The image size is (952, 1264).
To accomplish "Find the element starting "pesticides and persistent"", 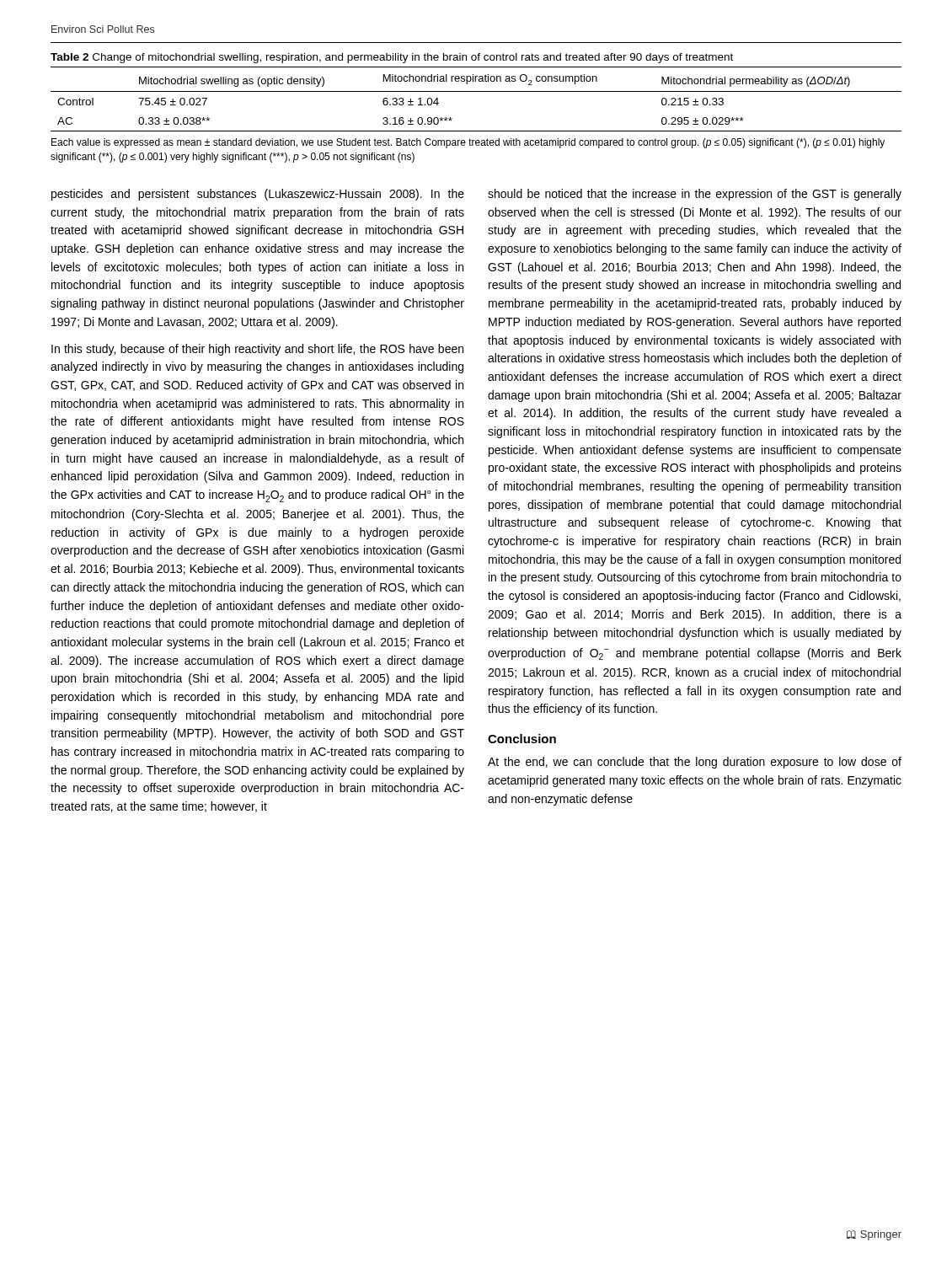I will tap(257, 258).
